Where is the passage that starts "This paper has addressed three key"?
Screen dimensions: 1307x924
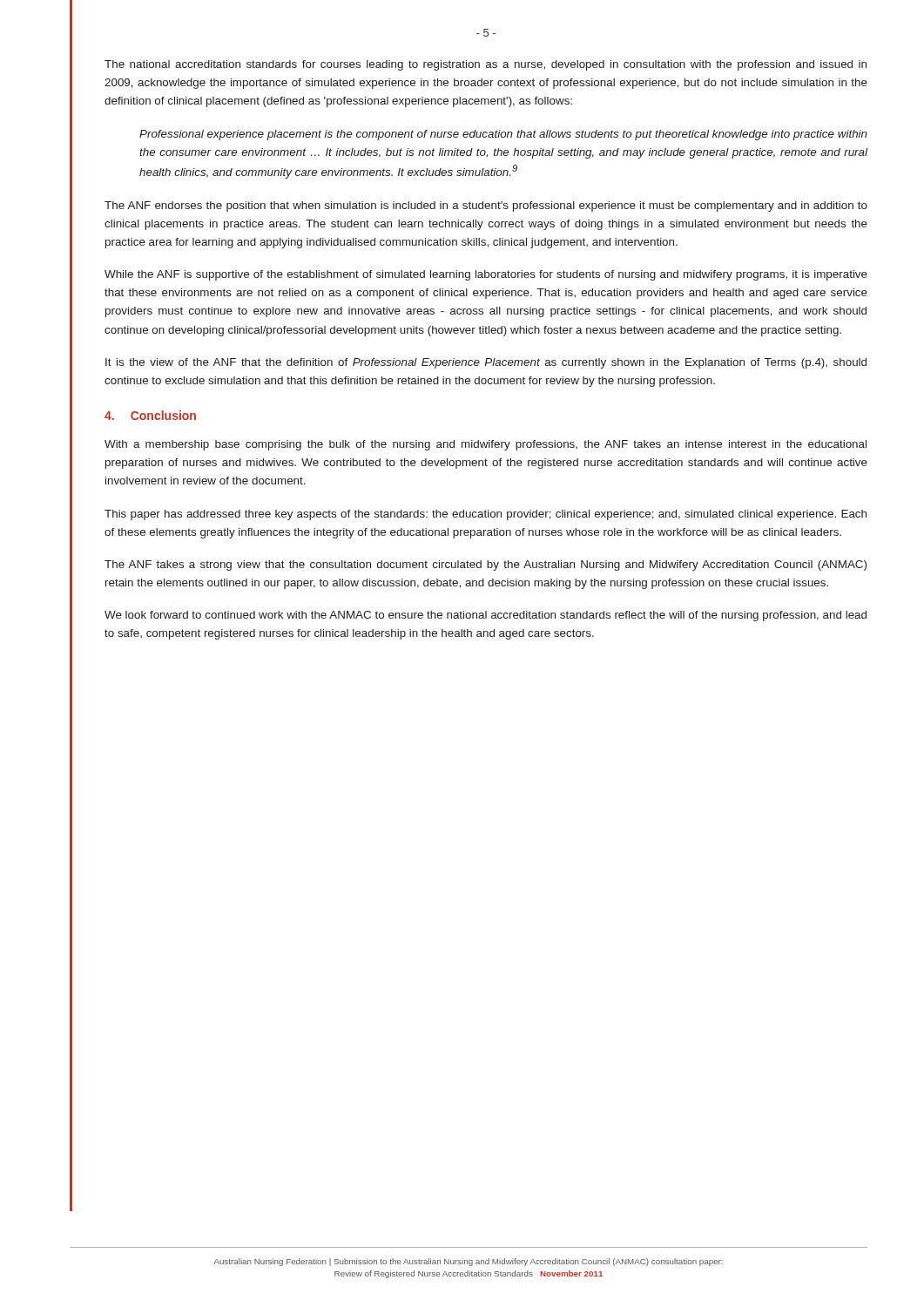(486, 522)
